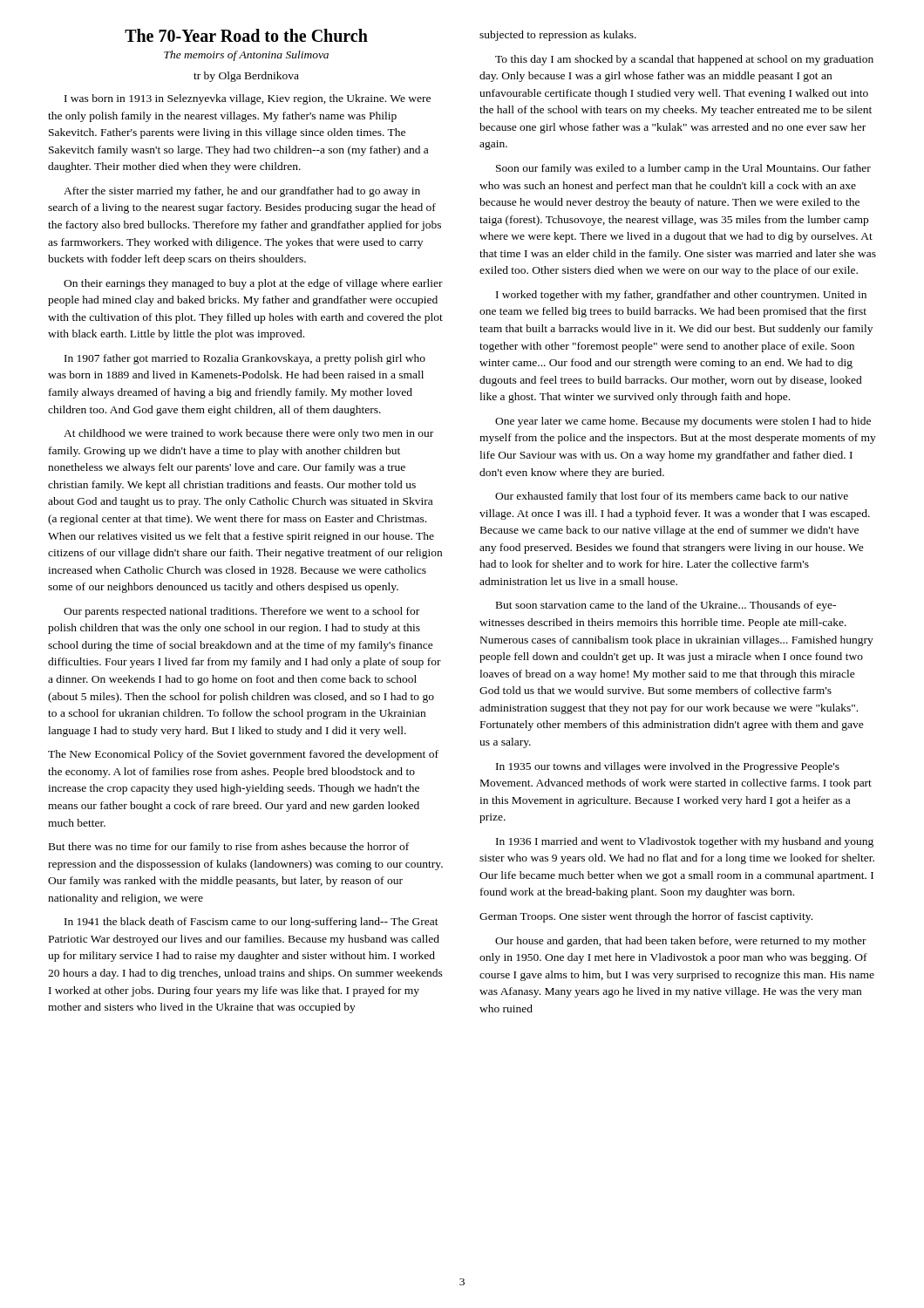Find the text starting "But soon starvation came to"

(x=678, y=674)
